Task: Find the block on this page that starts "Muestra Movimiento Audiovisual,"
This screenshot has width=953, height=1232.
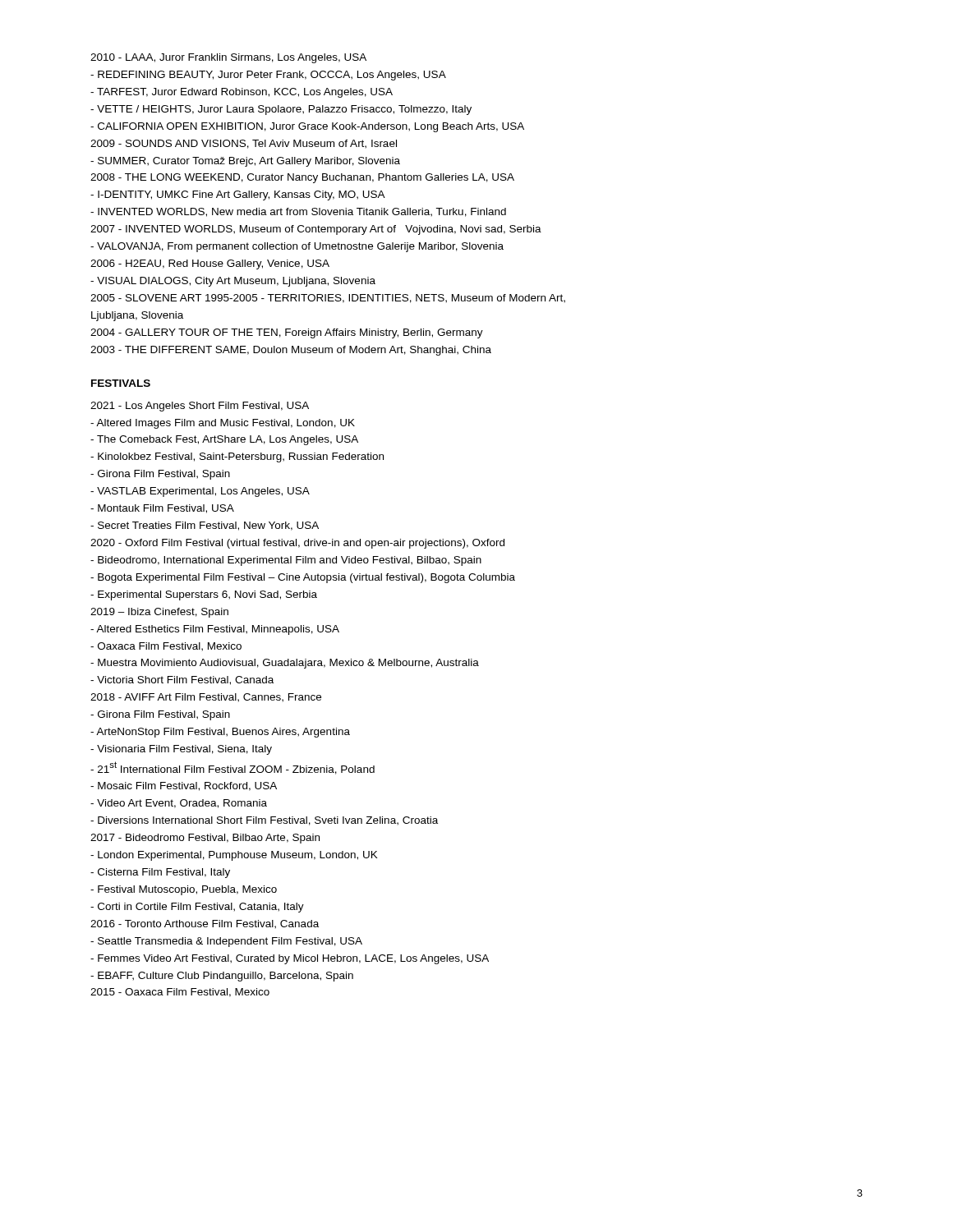Action: pos(476,664)
